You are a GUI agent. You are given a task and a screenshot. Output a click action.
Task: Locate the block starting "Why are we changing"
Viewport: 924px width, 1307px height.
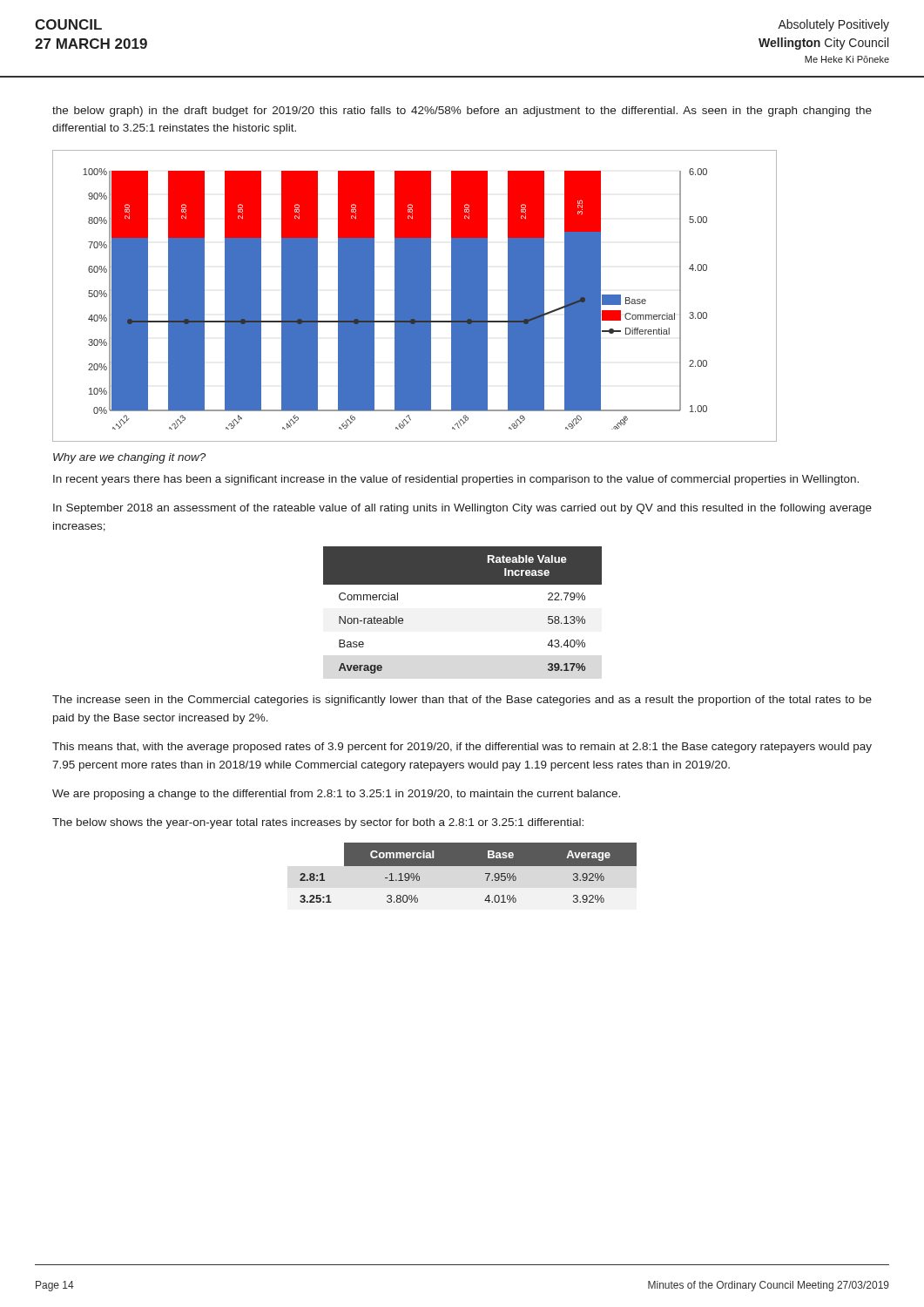pos(129,457)
